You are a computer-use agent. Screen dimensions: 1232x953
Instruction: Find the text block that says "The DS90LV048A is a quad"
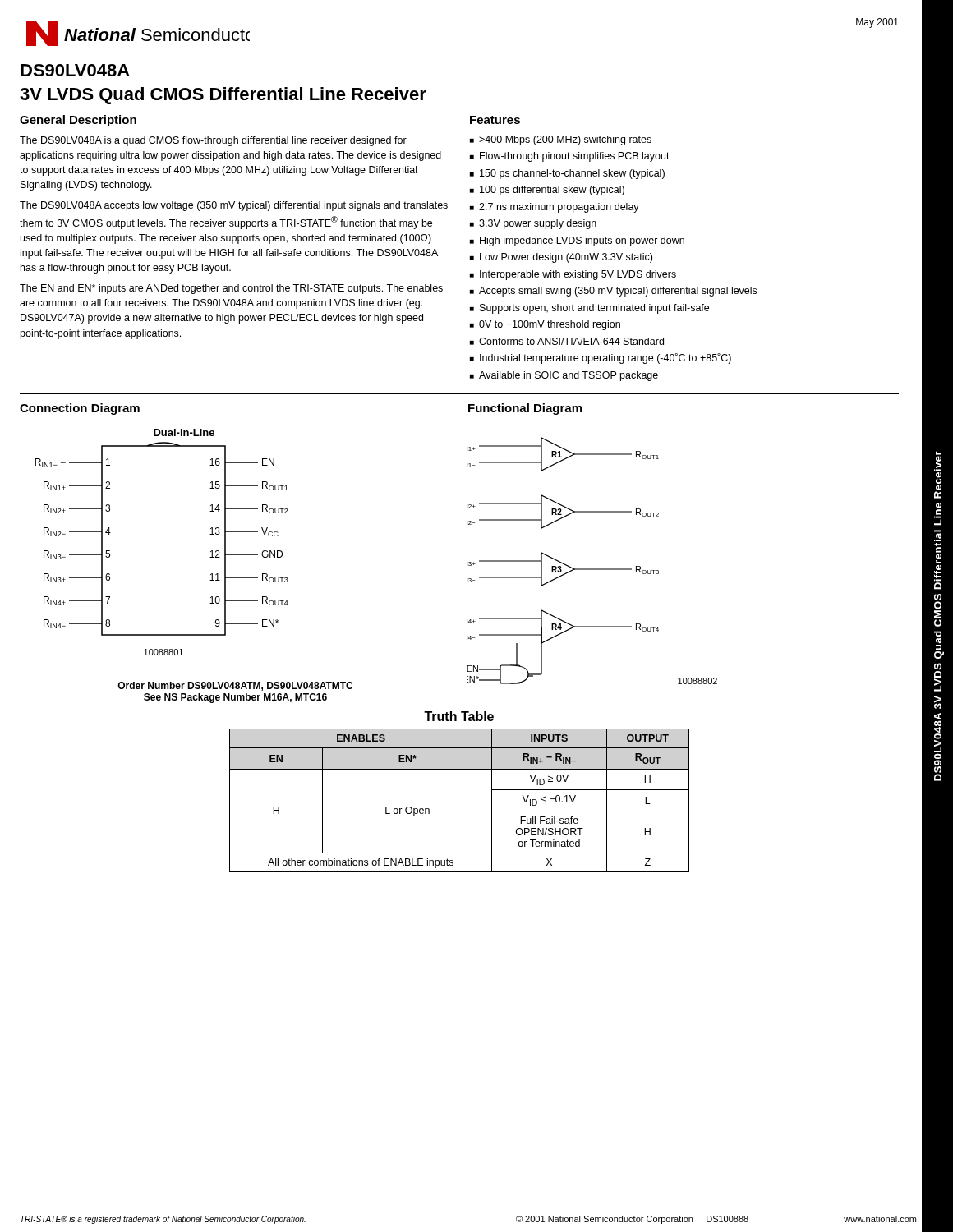[235, 237]
